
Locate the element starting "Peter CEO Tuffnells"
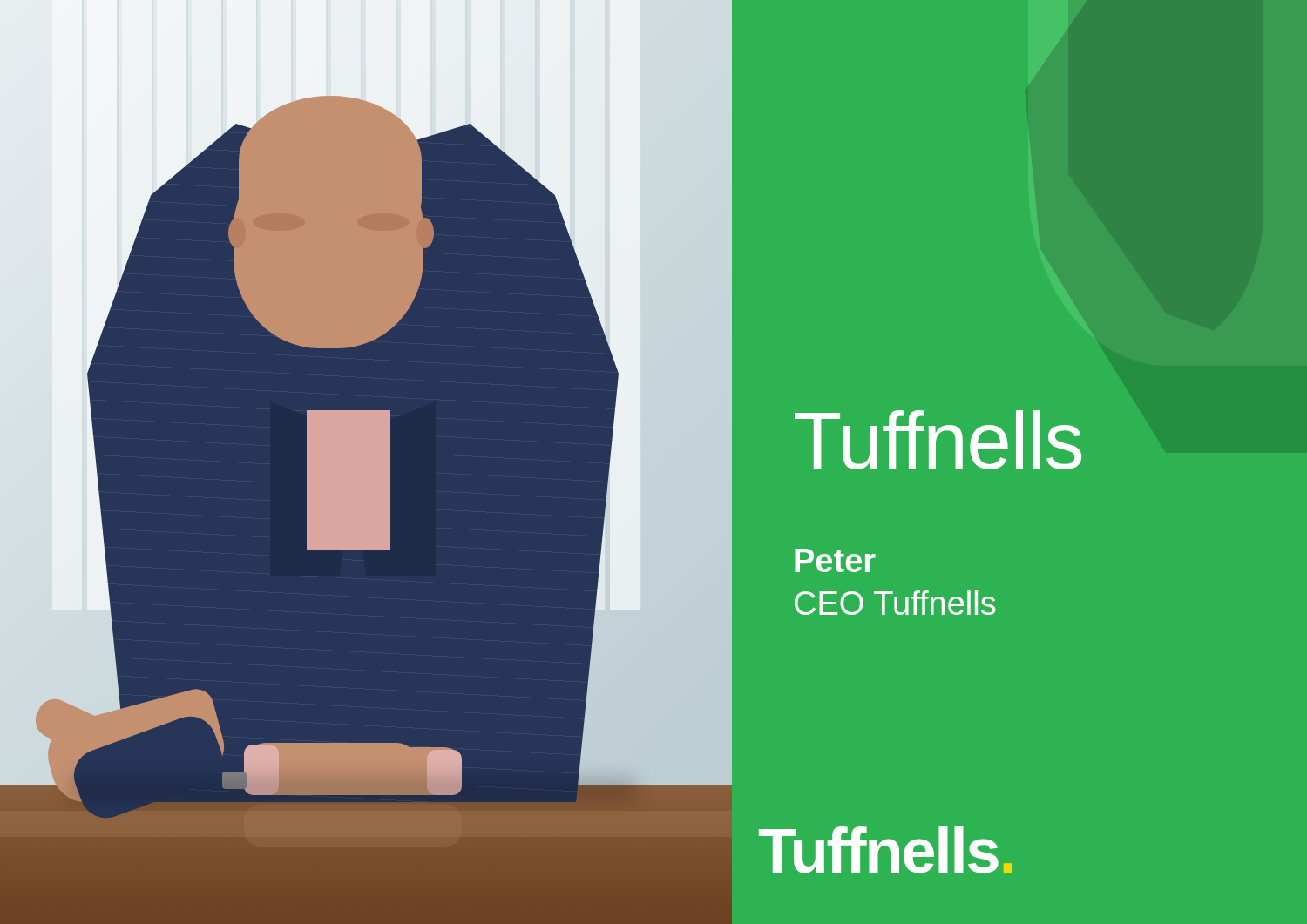click(895, 583)
